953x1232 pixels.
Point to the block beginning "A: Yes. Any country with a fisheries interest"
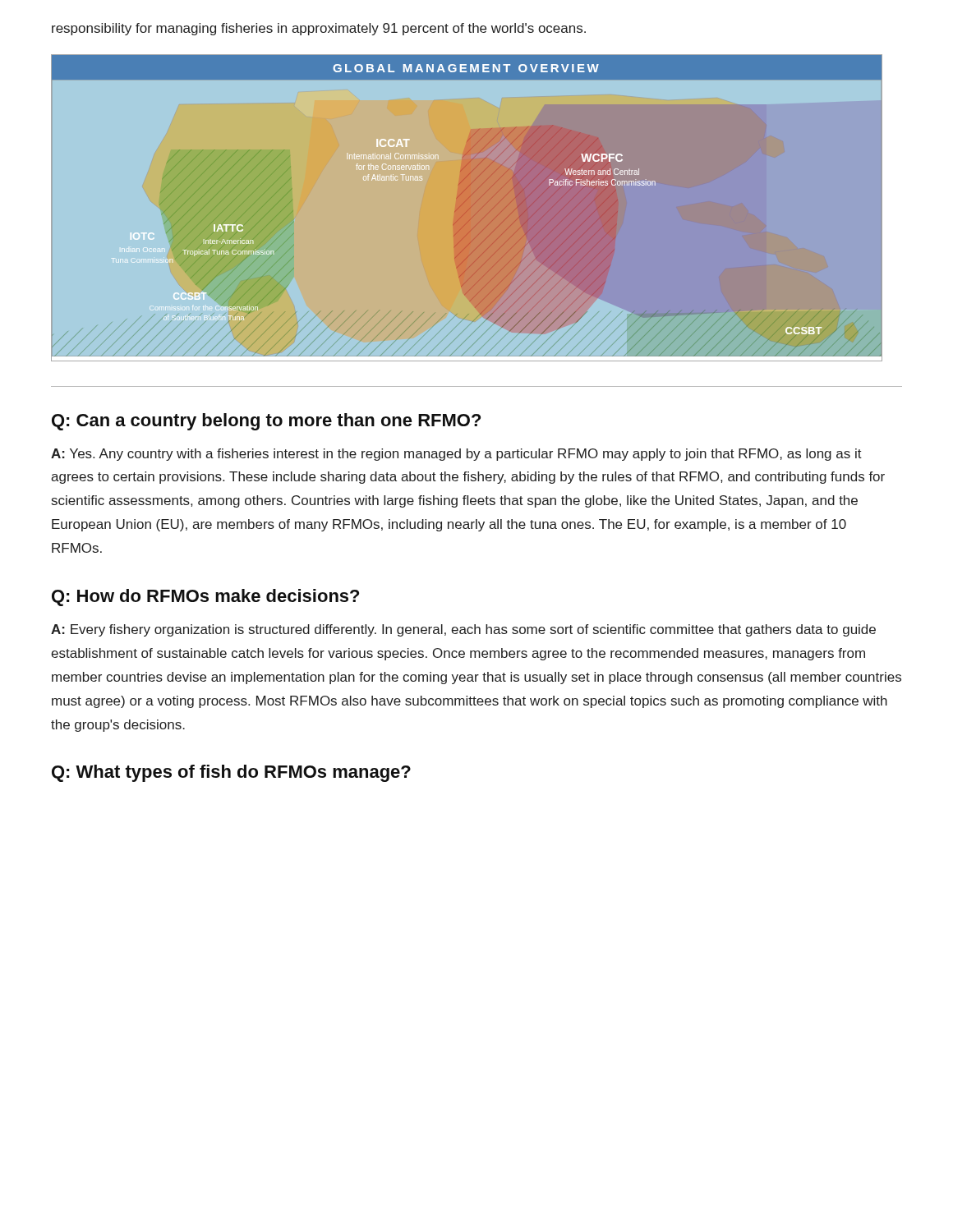[x=468, y=501]
